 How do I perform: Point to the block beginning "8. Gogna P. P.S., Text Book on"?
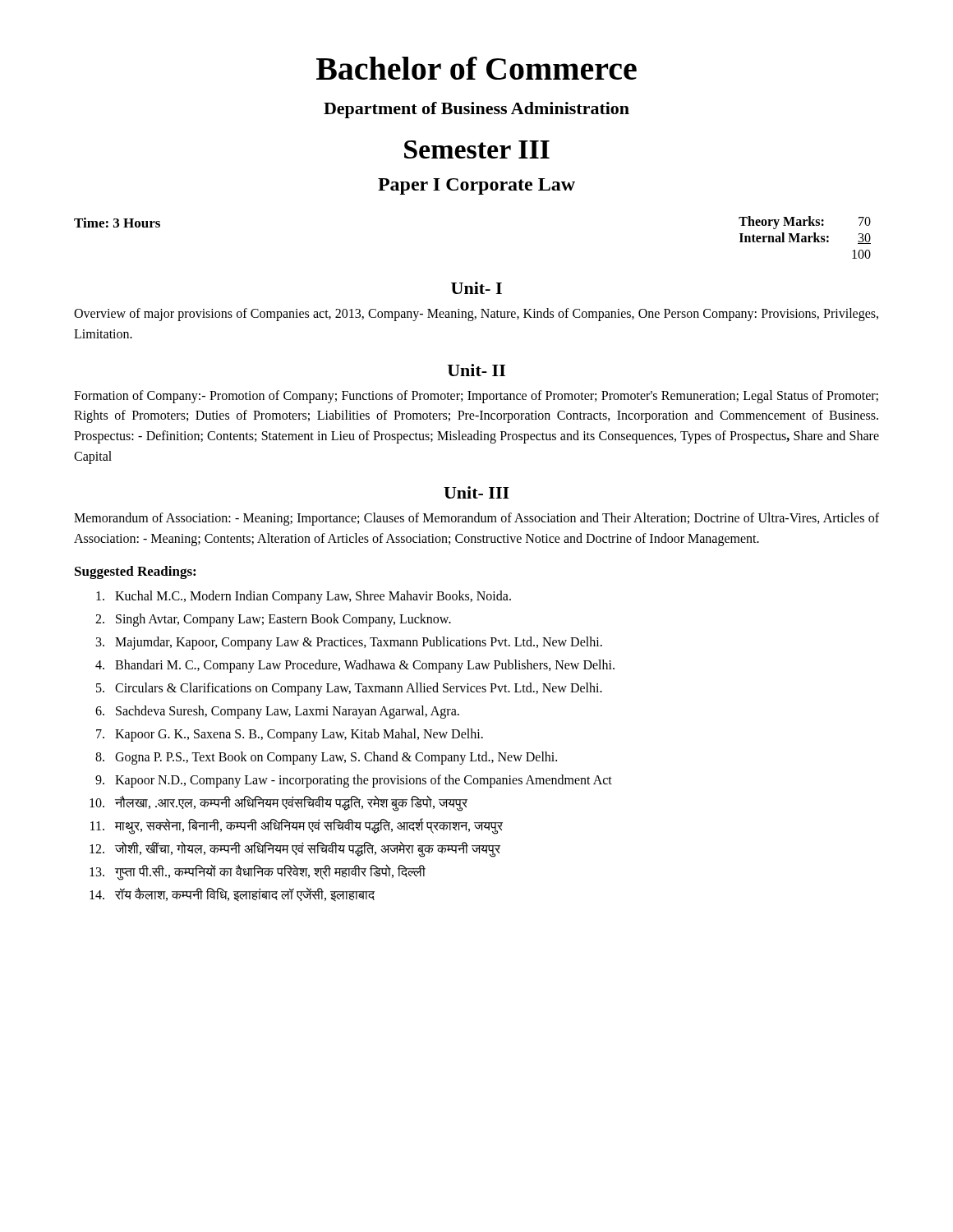(476, 758)
